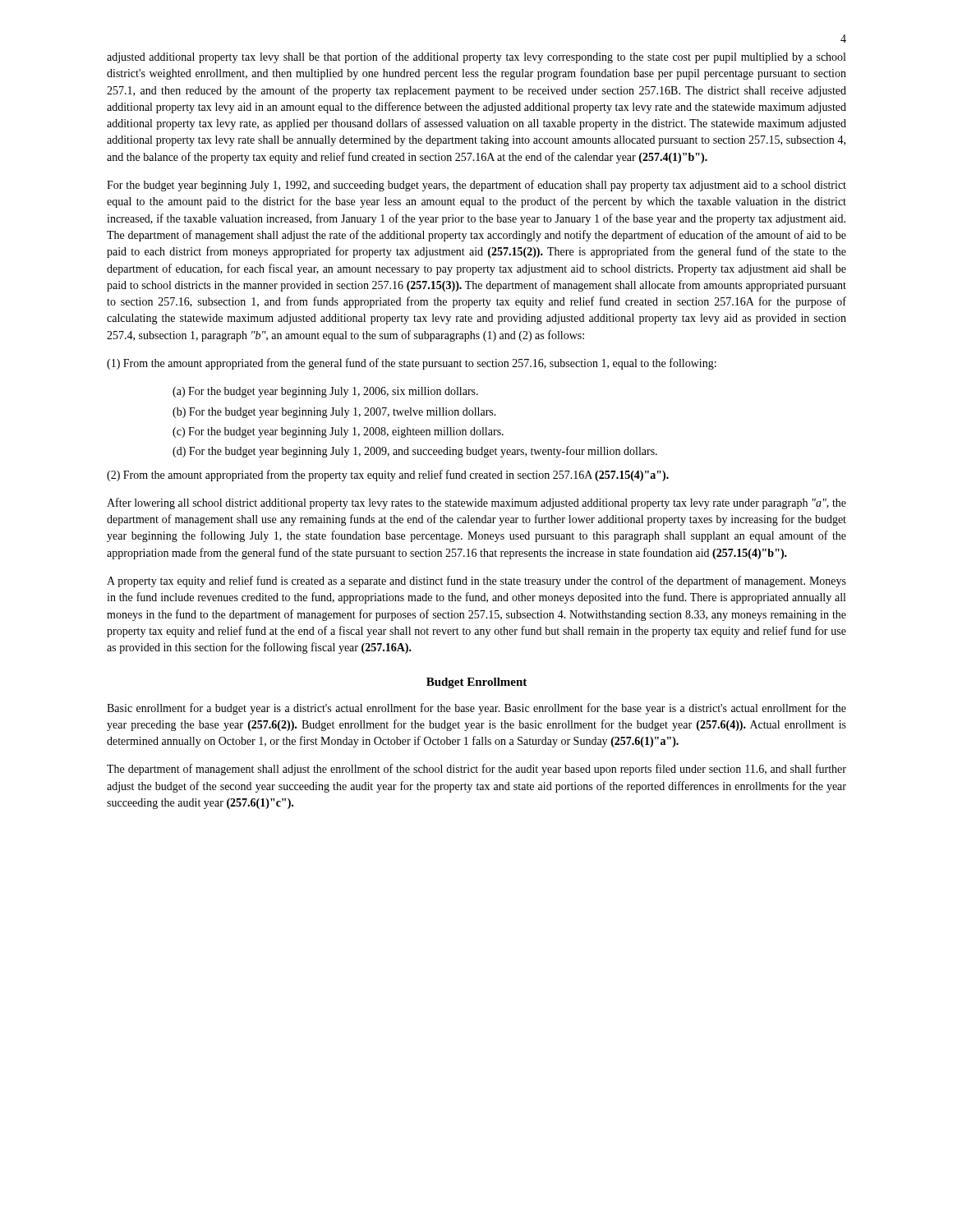Find the block on this page that starts "The department of management shall adjust the"
The width and height of the screenshot is (953, 1232).
pyautogui.click(x=476, y=786)
